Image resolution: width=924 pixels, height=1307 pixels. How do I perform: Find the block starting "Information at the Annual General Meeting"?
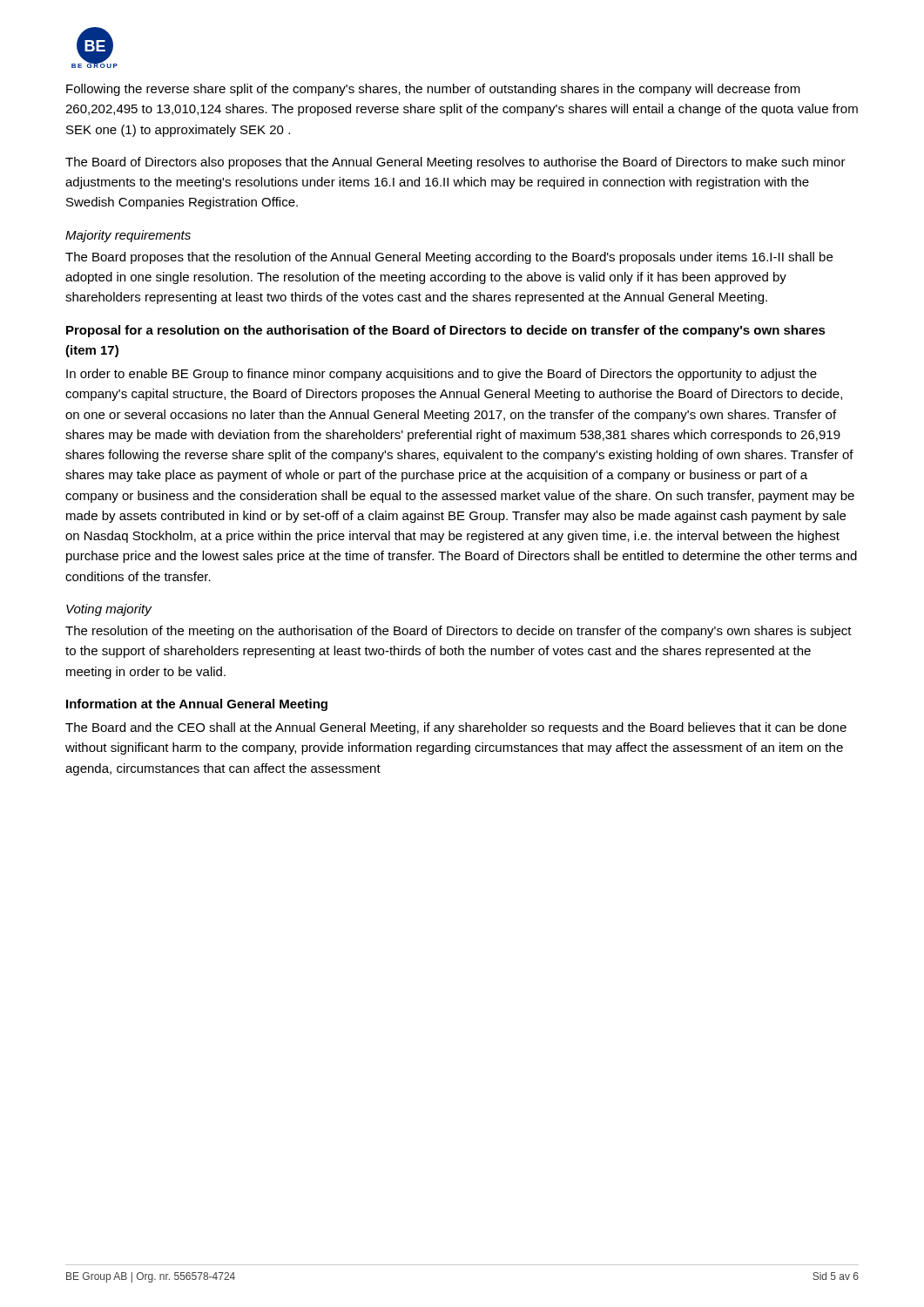click(x=197, y=705)
